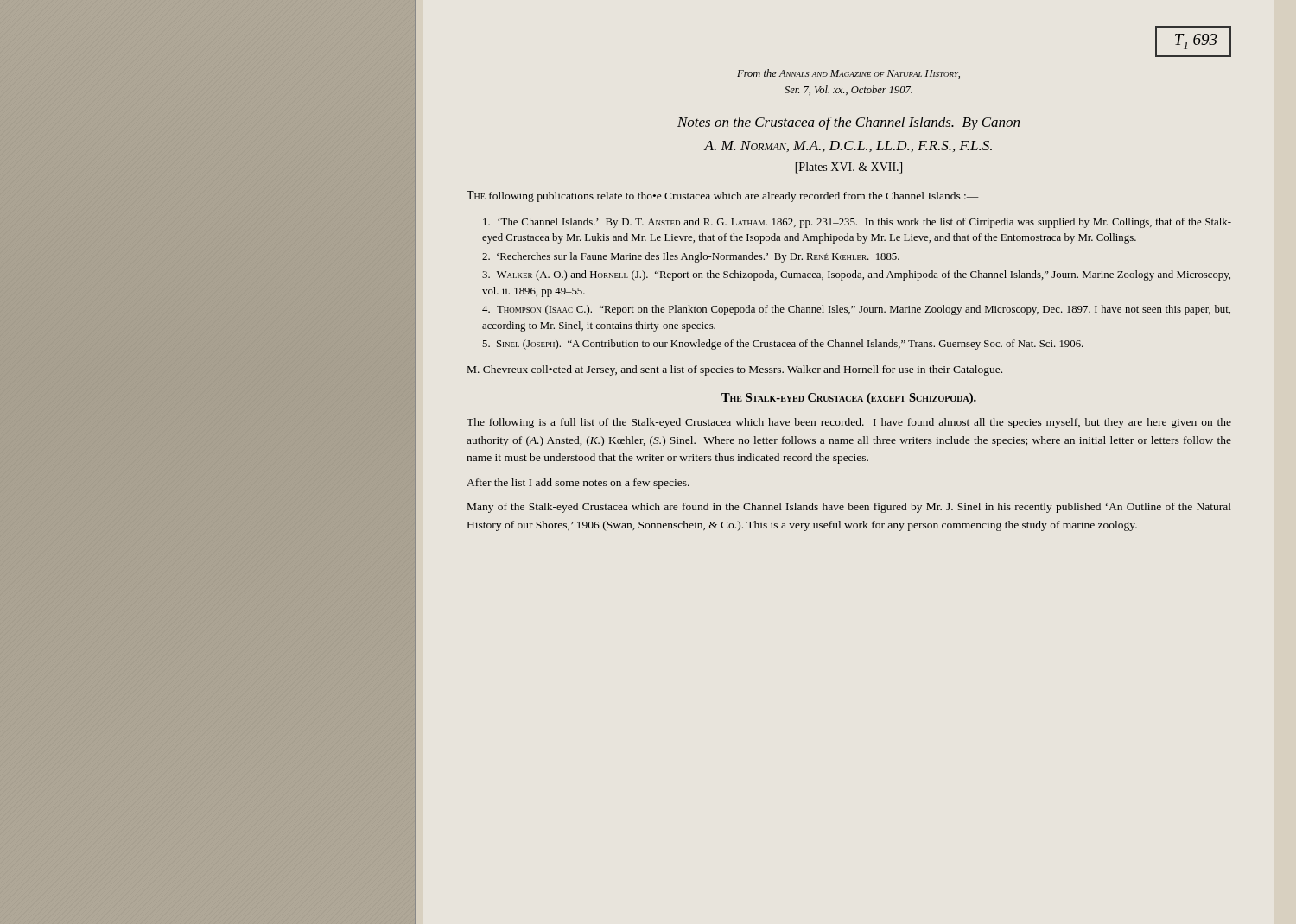Locate the text starting "5. Sinel (Joseph). “A Contribution to our"
Image resolution: width=1296 pixels, height=924 pixels.
click(783, 344)
